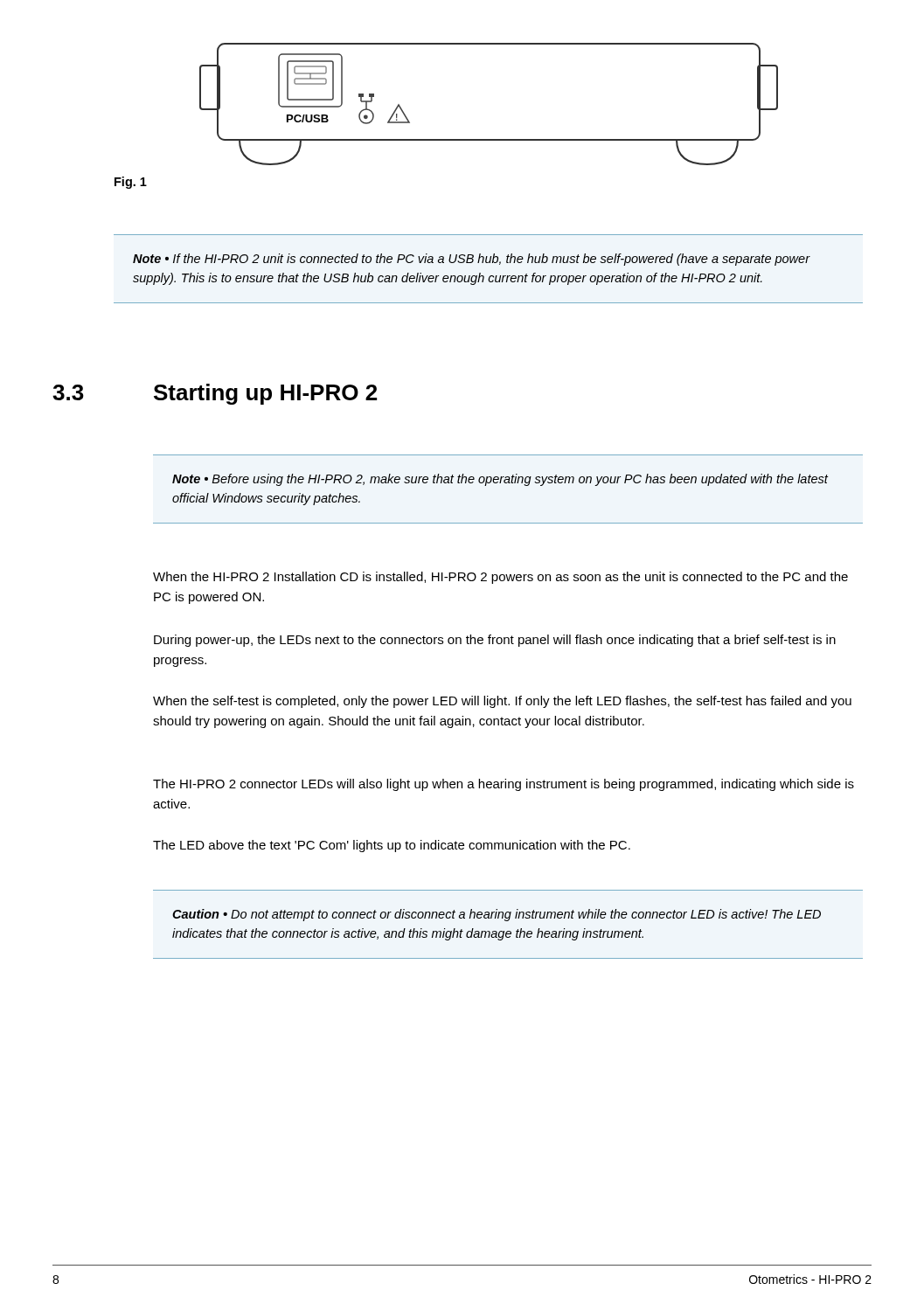This screenshot has height=1311, width=924.
Task: Select the illustration
Action: [488, 105]
